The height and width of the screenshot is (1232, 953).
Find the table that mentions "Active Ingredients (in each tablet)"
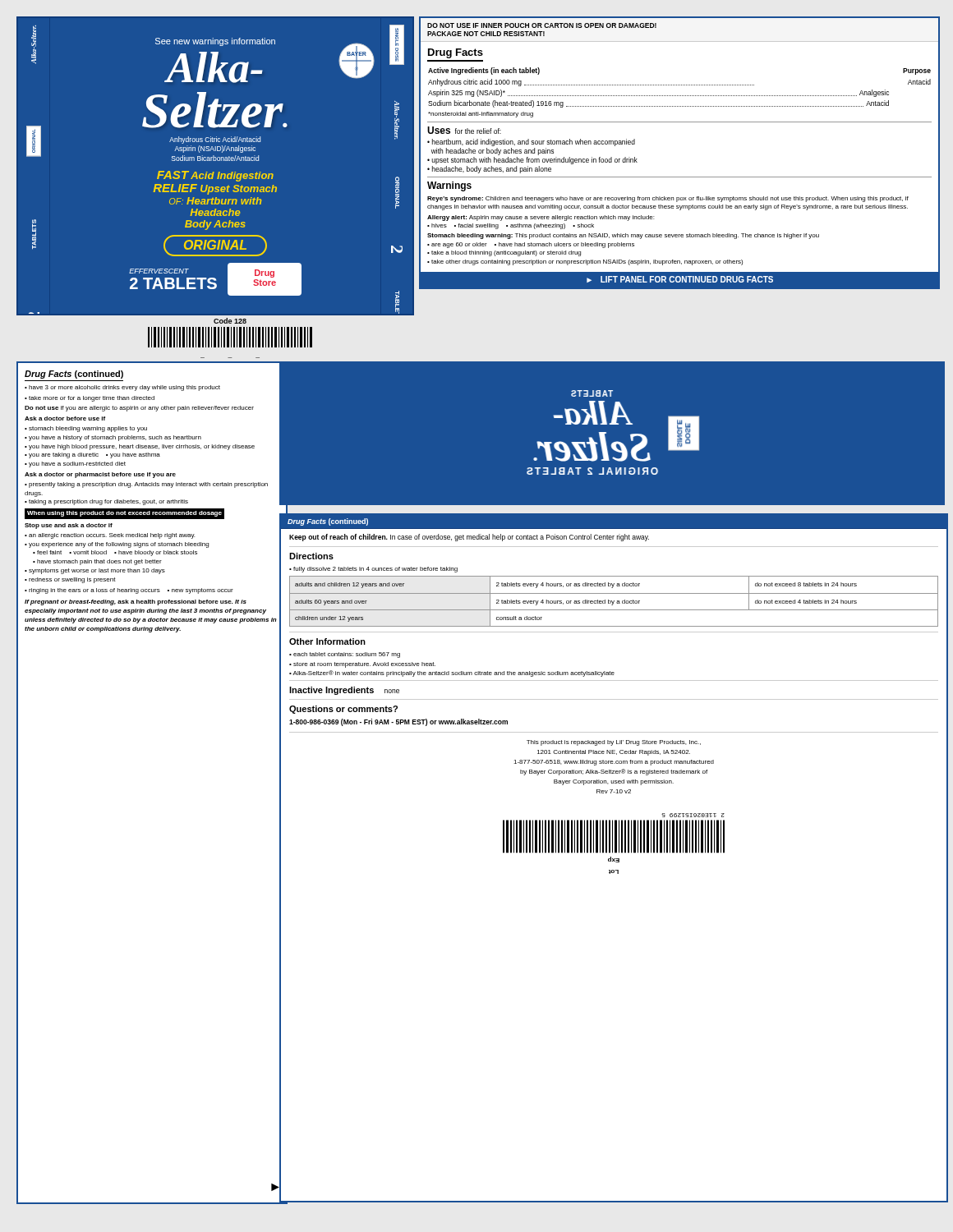679,93
